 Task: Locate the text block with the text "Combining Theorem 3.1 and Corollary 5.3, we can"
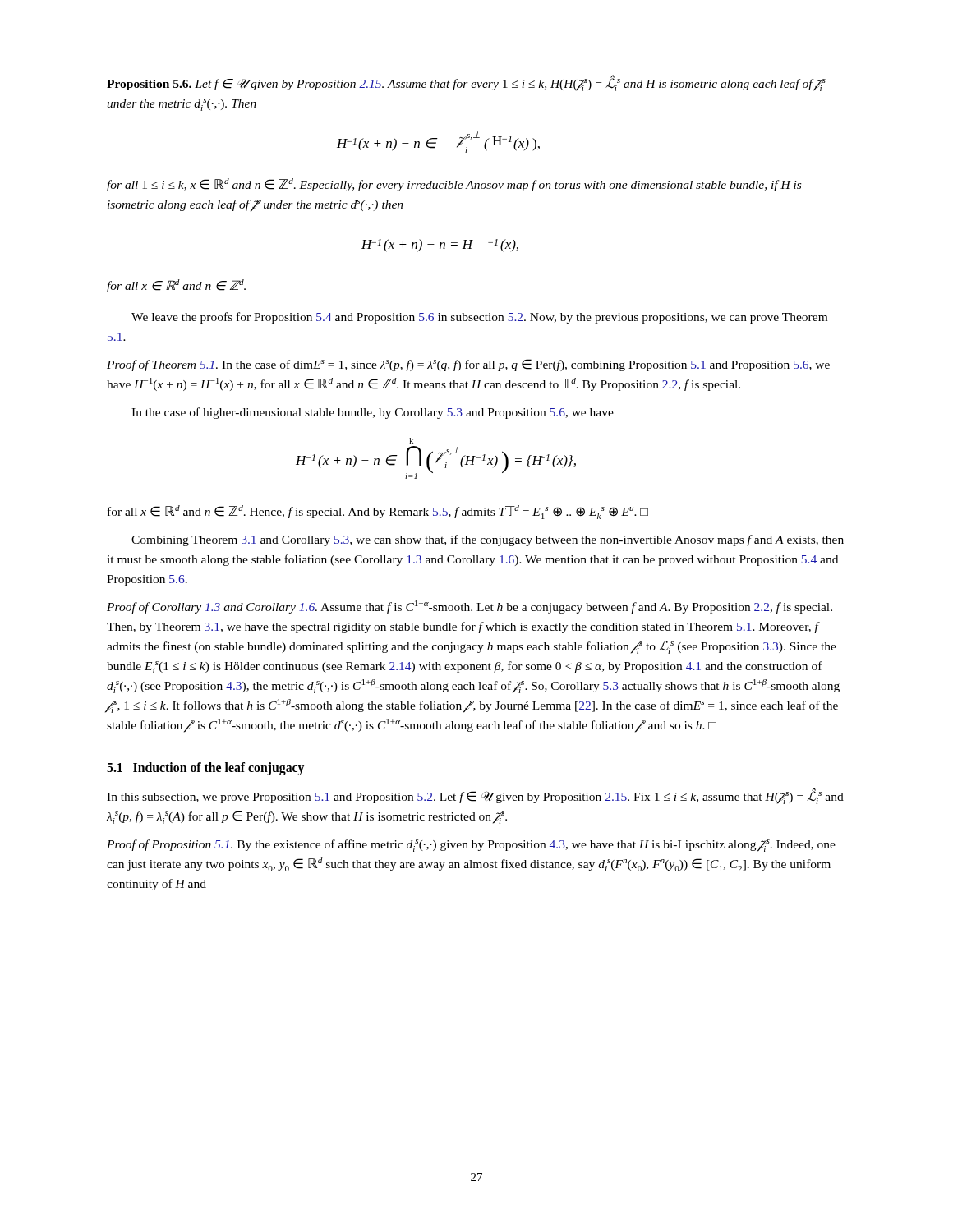click(475, 559)
